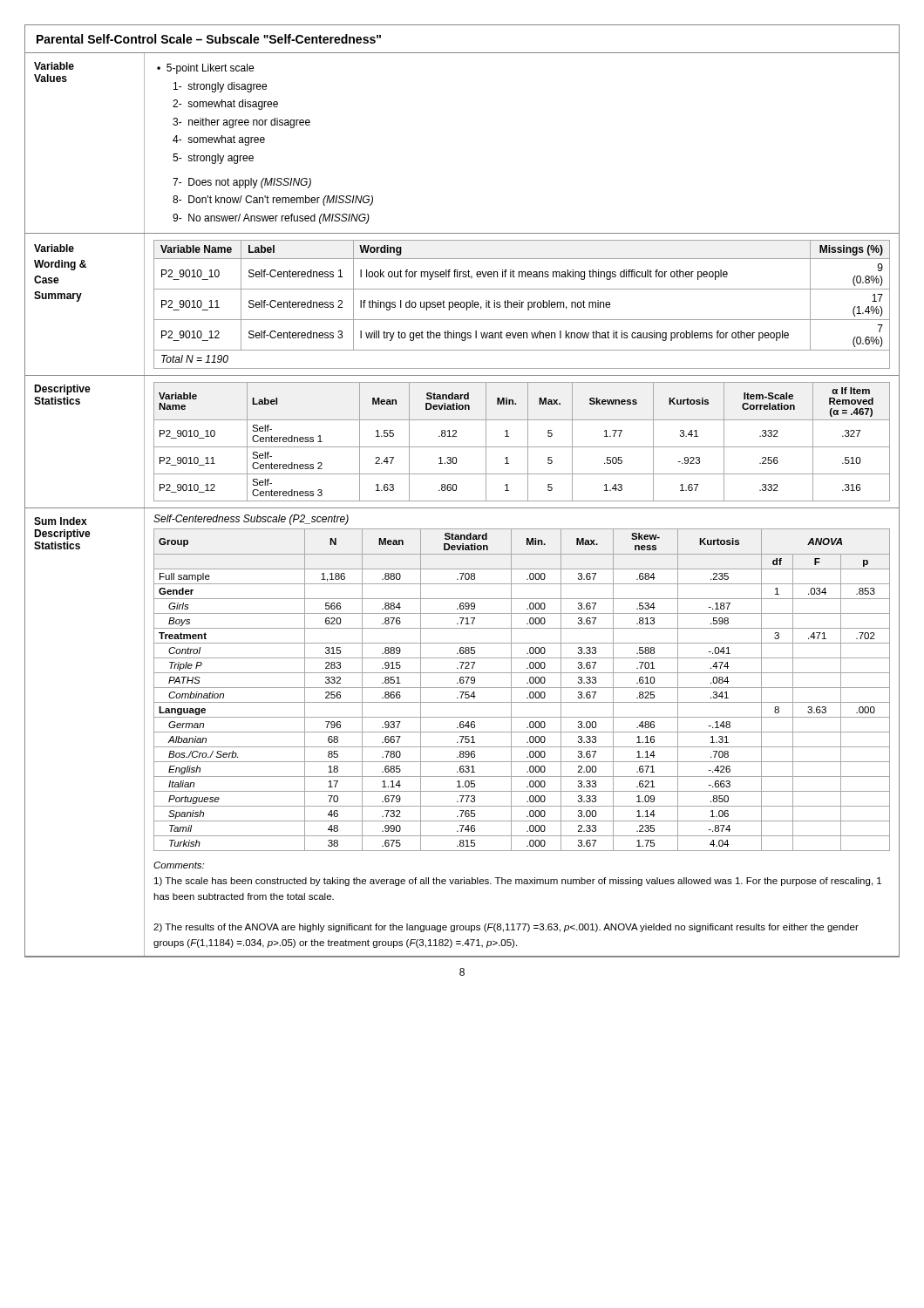Viewport: 924px width, 1308px height.
Task: Click on the table containing "Self- Centeredness 1"
Action: (x=522, y=442)
